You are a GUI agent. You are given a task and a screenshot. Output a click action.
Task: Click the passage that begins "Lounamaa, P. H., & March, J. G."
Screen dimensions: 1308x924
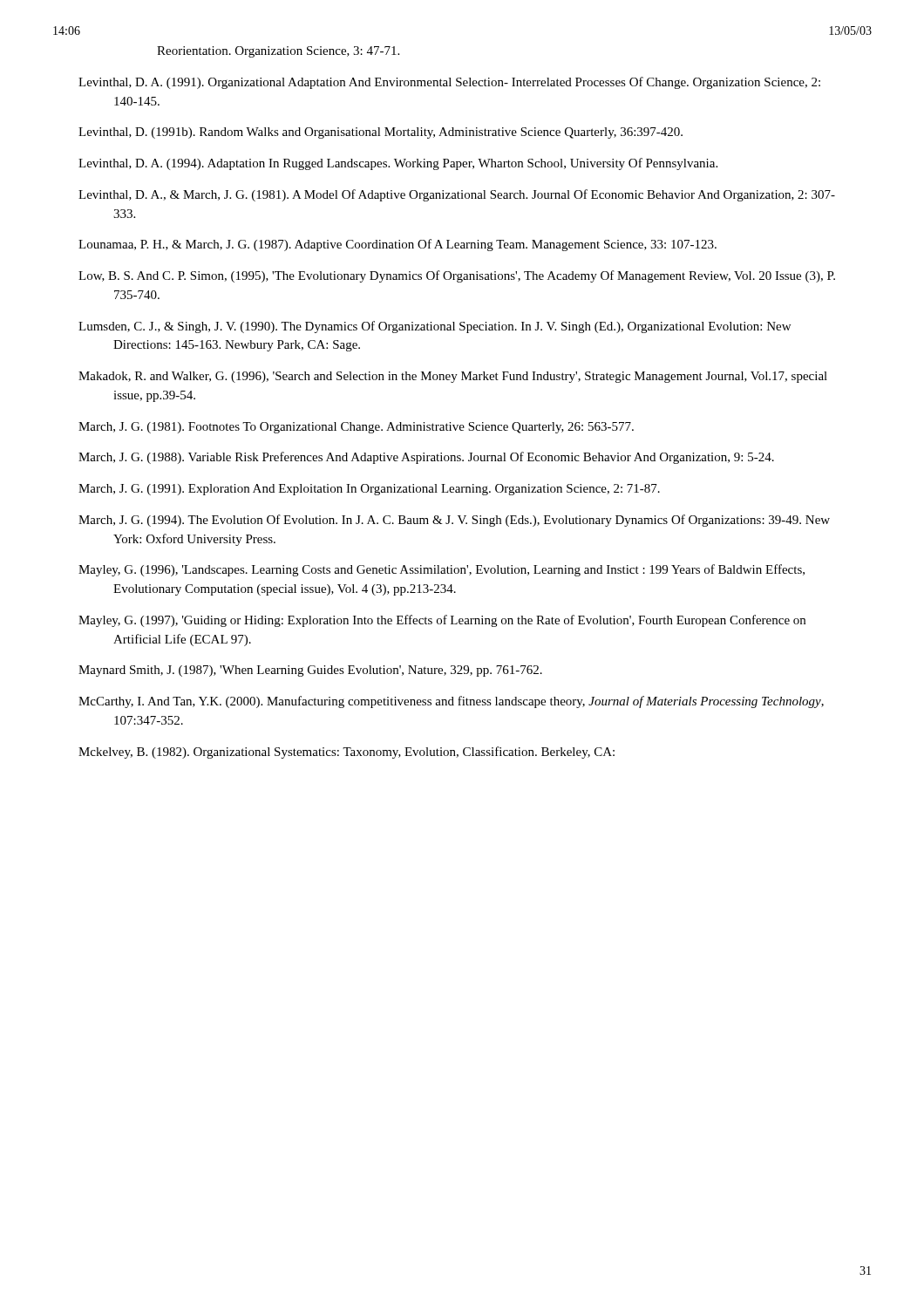[398, 244]
